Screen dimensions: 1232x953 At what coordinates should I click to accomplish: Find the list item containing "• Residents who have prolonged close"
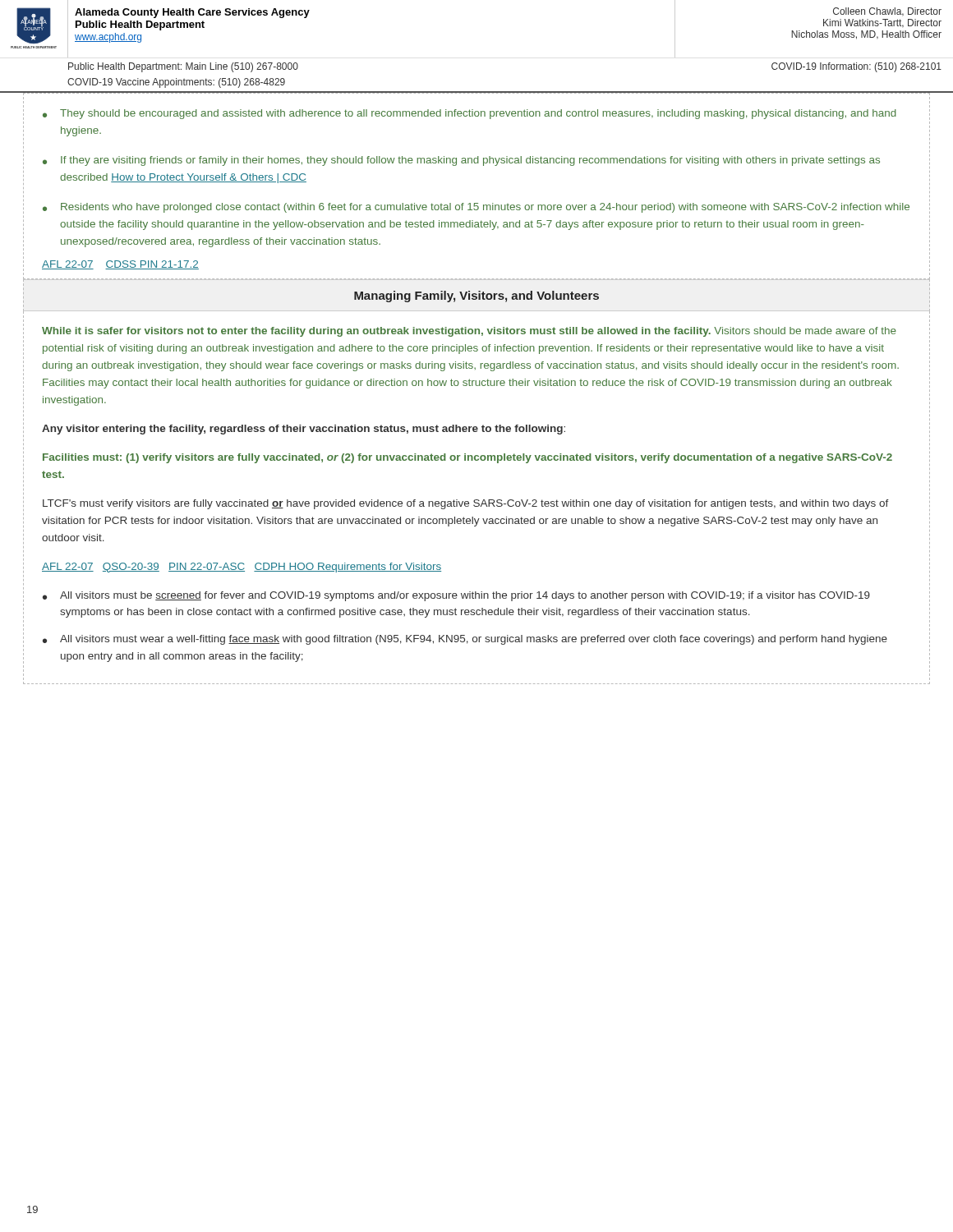[476, 224]
